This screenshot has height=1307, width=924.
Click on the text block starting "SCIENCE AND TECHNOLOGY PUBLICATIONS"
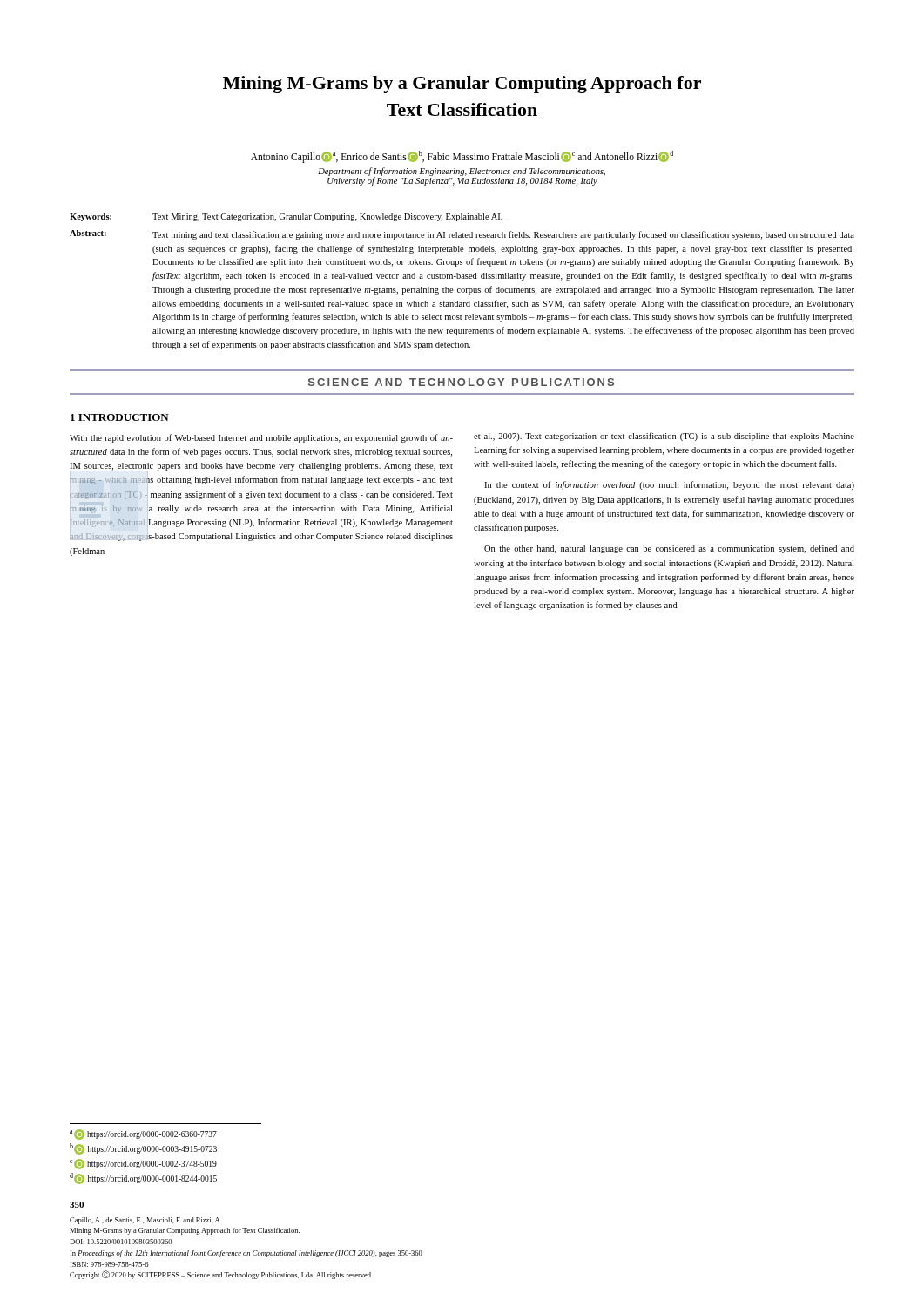pyautogui.click(x=462, y=382)
